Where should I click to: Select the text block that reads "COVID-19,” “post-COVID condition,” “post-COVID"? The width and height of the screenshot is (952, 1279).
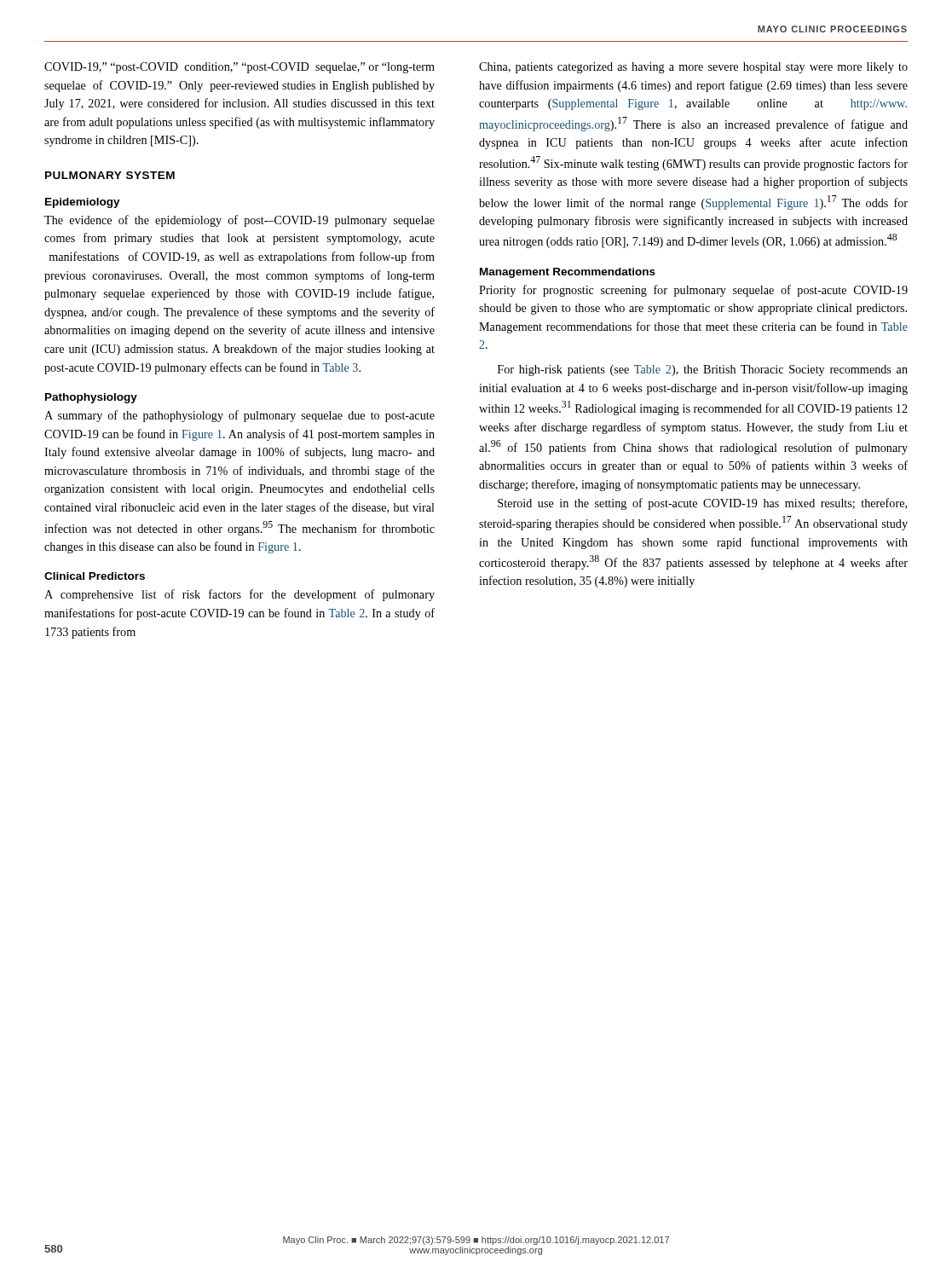coord(240,104)
